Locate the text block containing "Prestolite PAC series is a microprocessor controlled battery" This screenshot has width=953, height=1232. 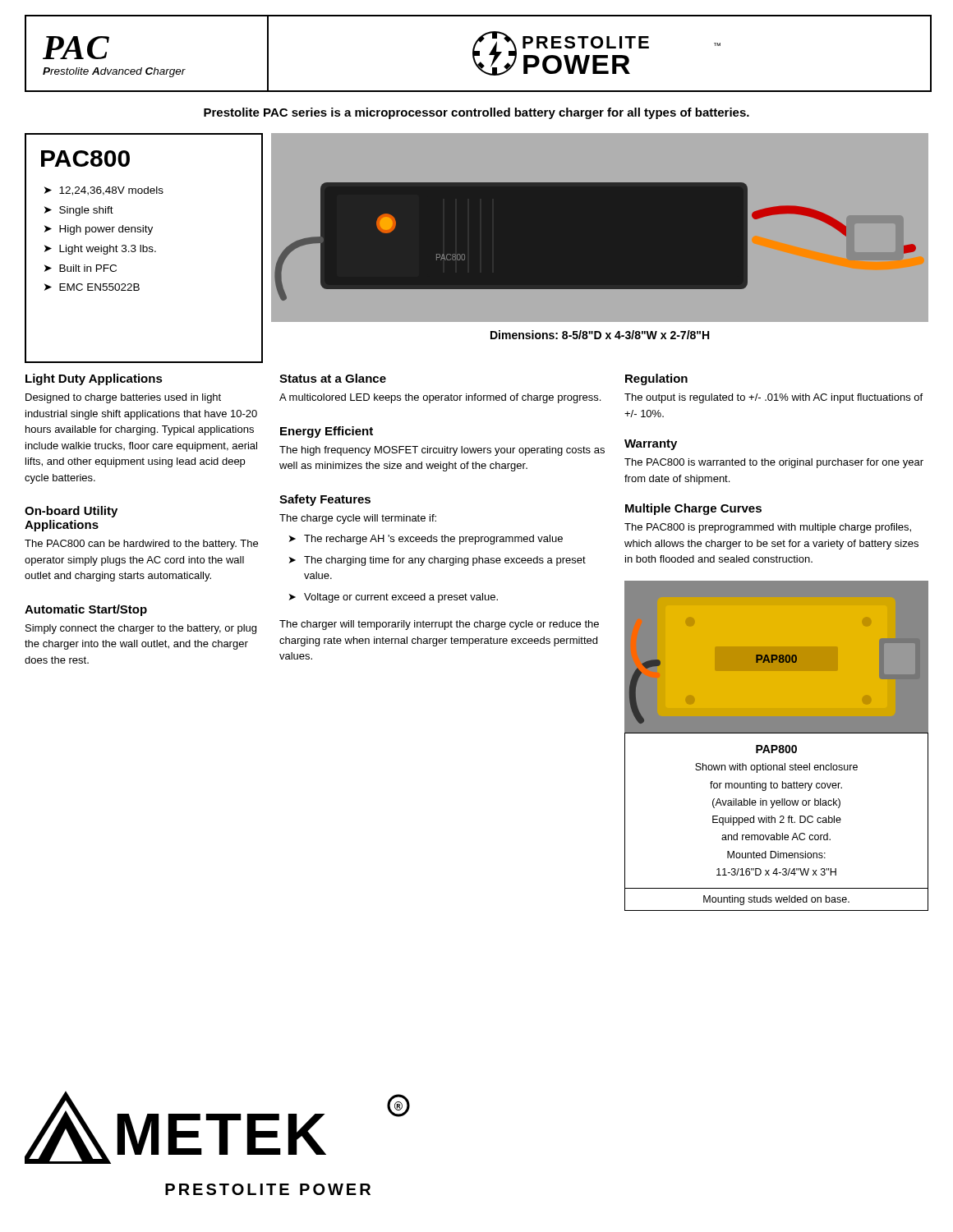tap(476, 112)
